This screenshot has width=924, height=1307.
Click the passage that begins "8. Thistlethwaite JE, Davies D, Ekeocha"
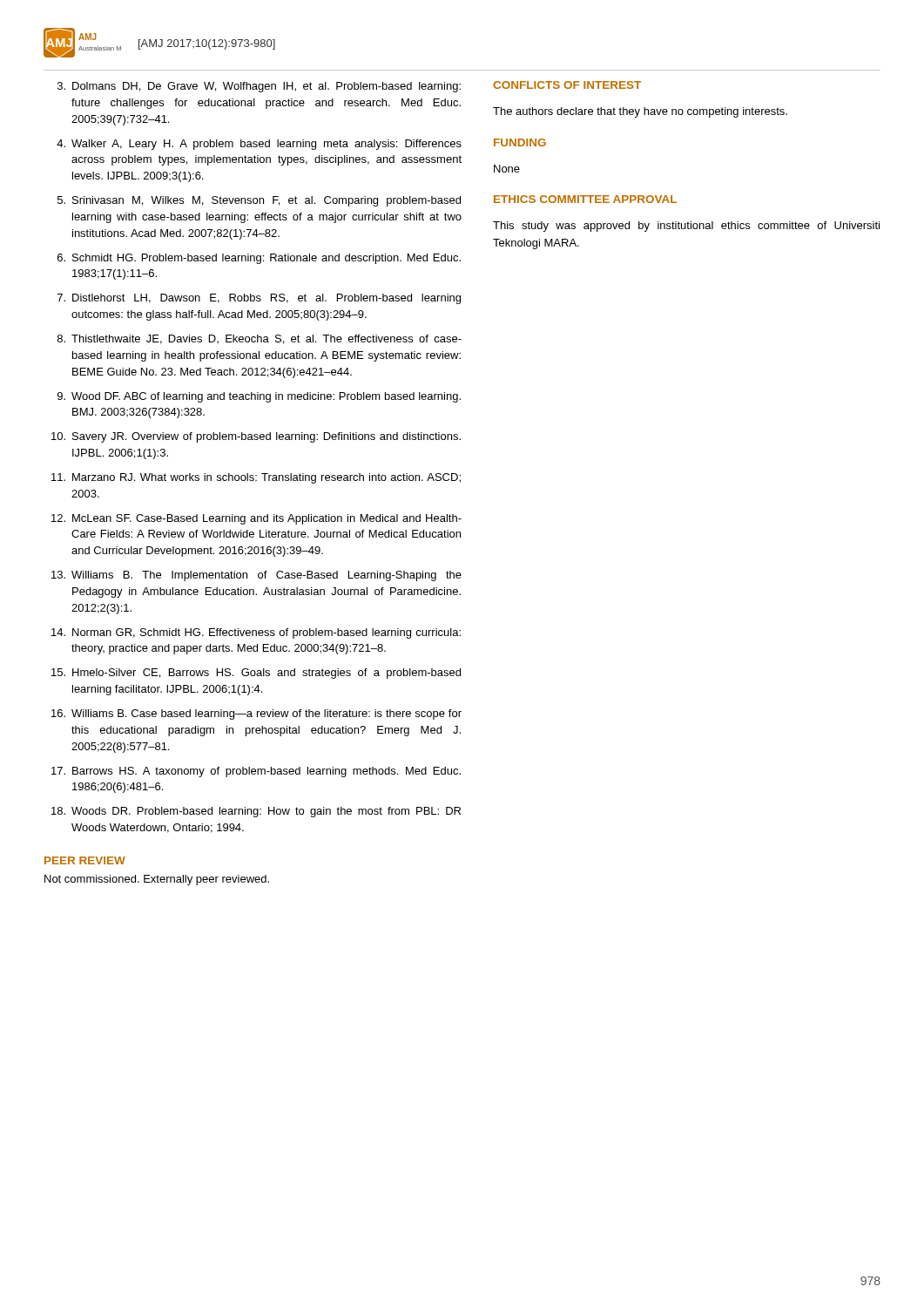click(x=253, y=356)
